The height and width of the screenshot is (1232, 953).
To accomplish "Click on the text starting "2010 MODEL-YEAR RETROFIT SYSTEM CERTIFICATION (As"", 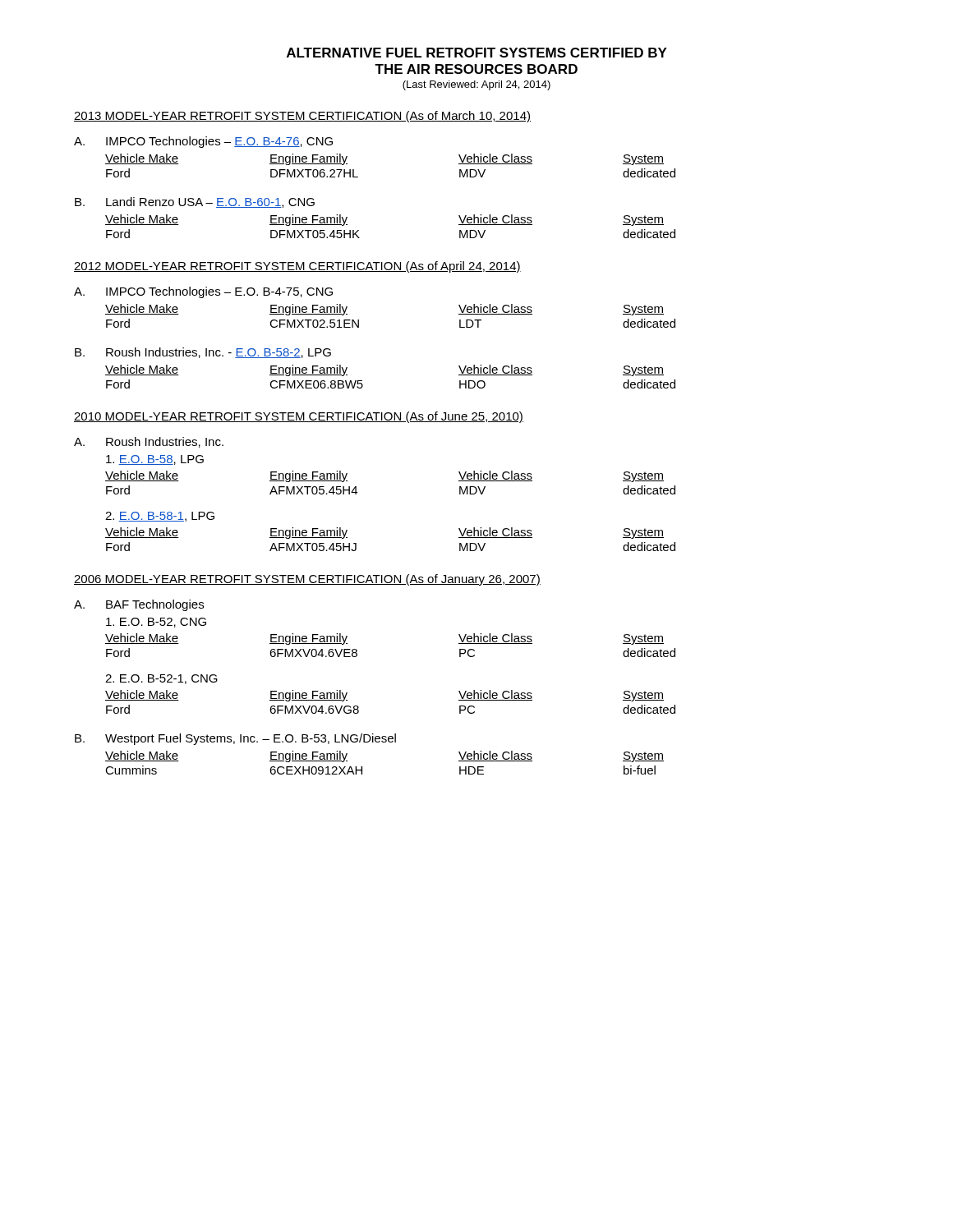I will (299, 416).
